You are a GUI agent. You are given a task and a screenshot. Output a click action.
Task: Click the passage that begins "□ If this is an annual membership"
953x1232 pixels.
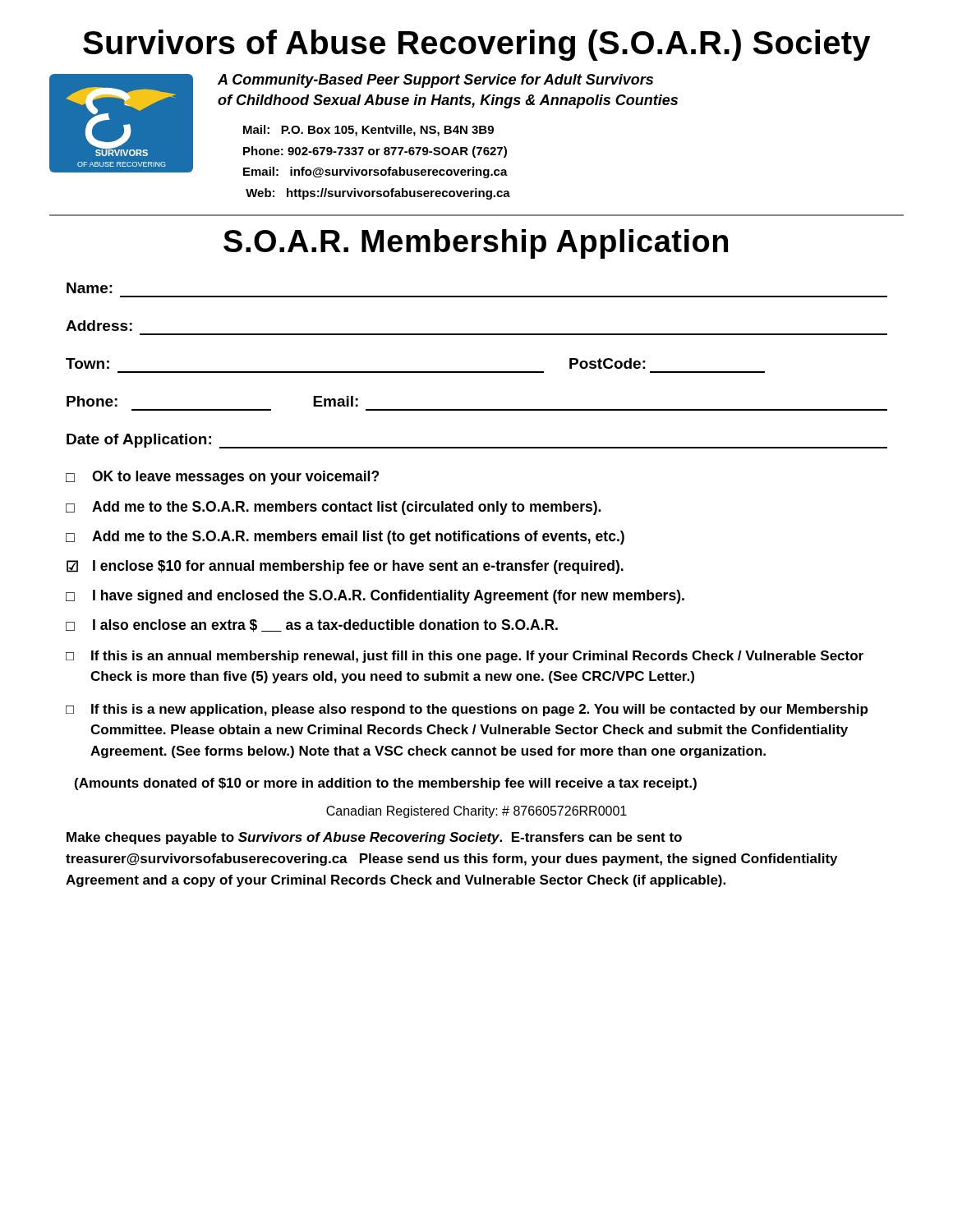(476, 666)
